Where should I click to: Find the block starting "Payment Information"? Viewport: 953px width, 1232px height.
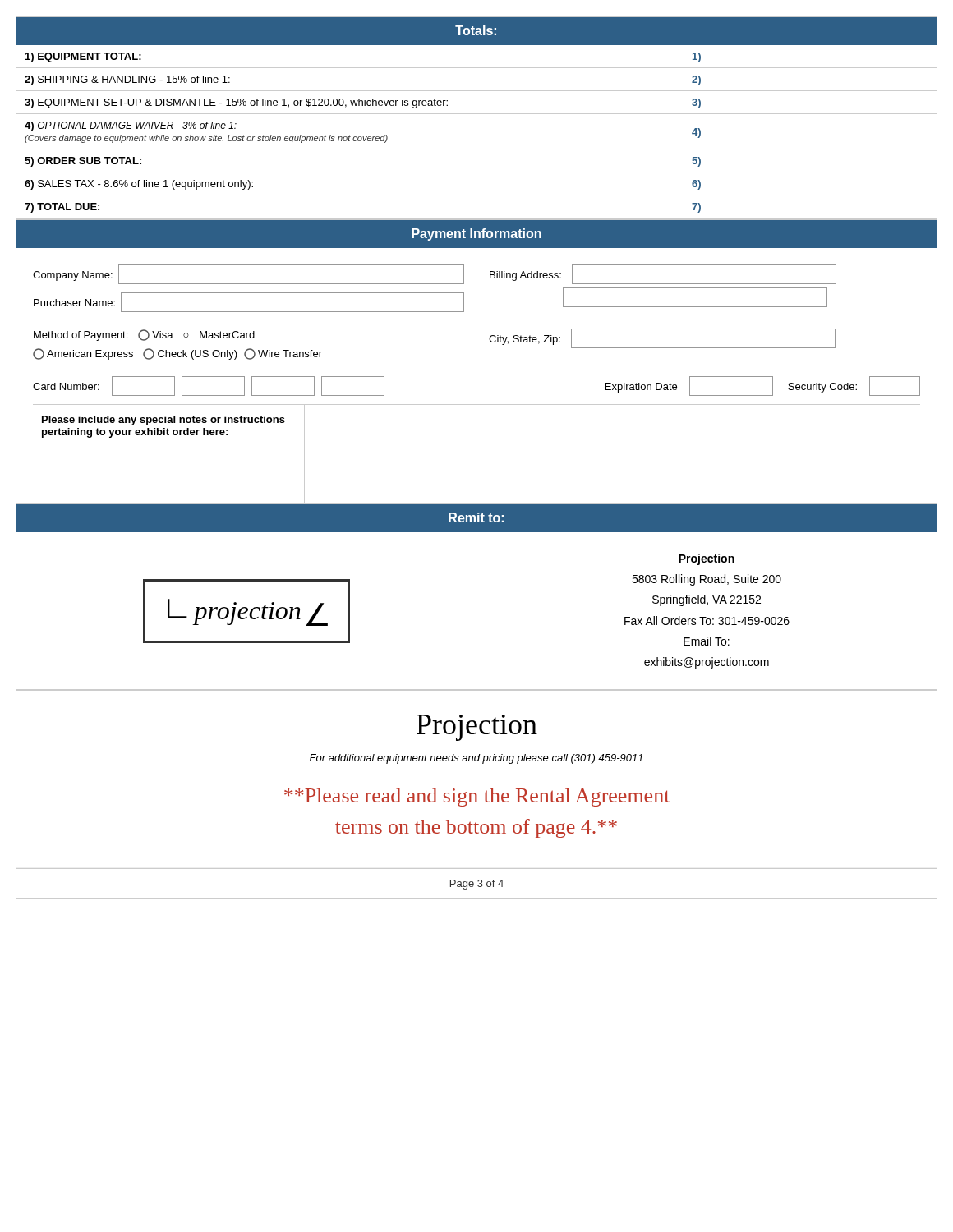click(476, 234)
